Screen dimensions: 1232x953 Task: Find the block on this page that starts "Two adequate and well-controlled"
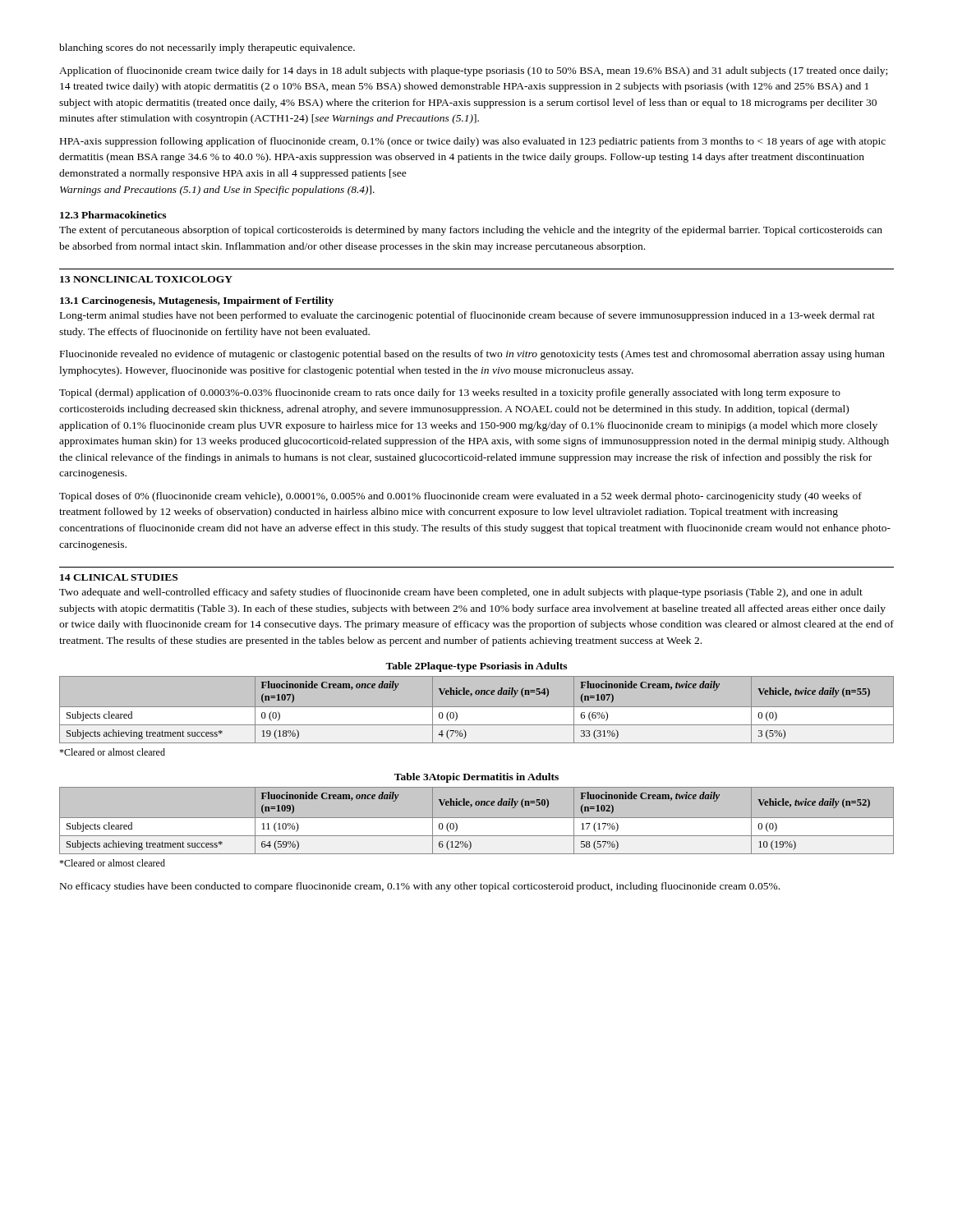(476, 616)
